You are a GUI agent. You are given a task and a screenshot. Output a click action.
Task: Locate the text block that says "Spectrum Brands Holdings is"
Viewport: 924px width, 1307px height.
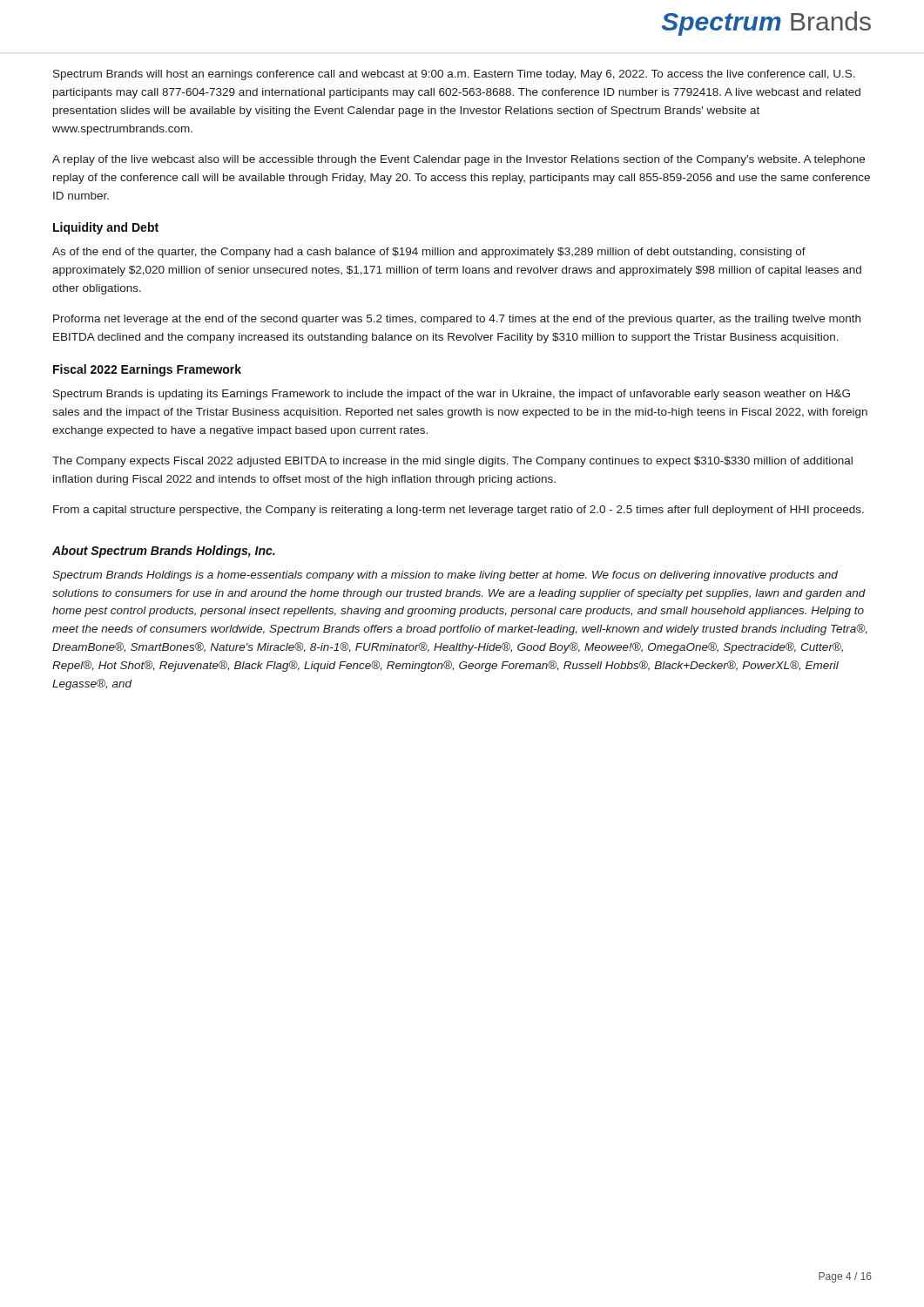[x=460, y=629]
